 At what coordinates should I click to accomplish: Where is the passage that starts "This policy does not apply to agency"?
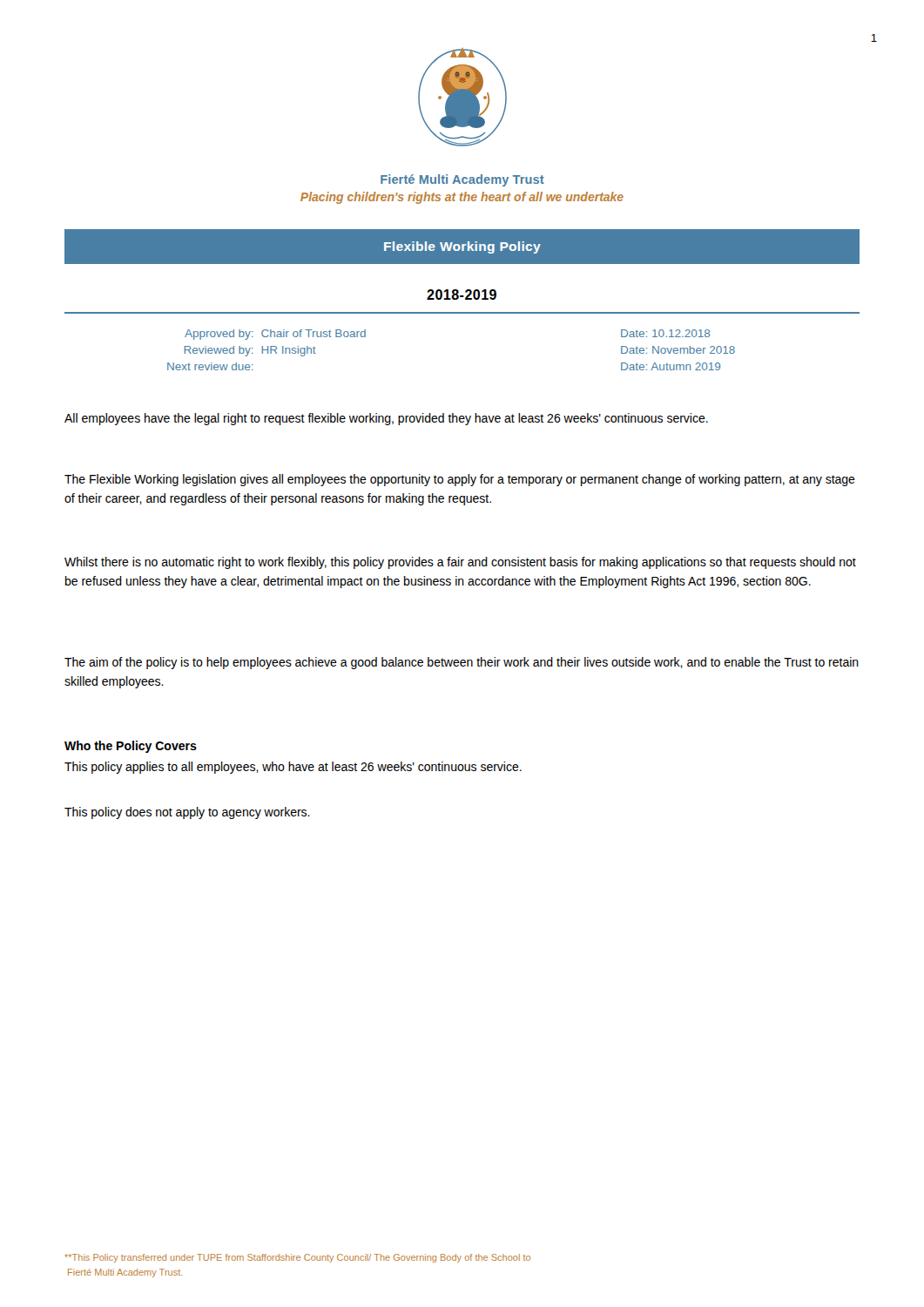[187, 812]
